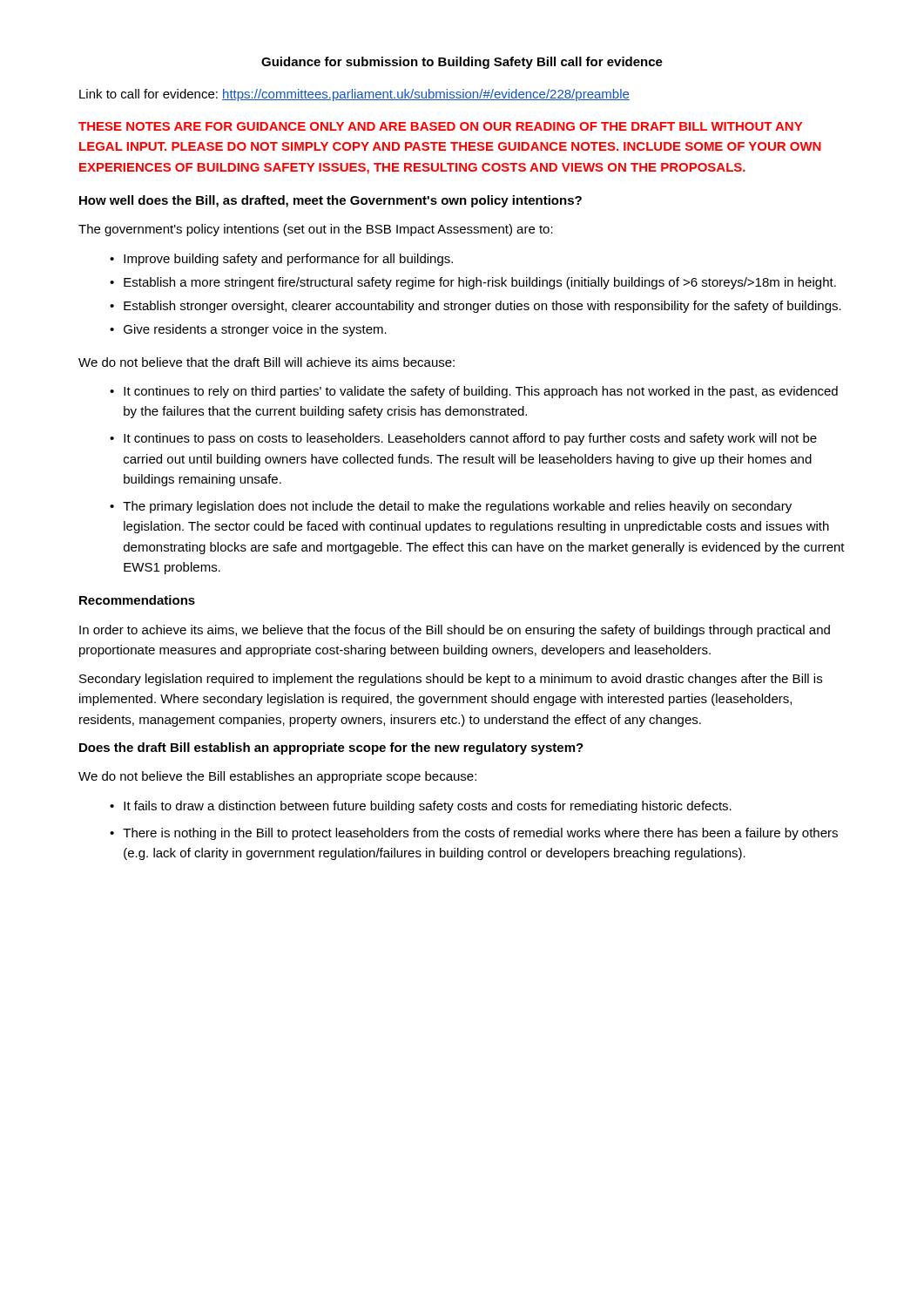Find the block on this page that starts "In order to achieve"
Viewport: 924px width, 1307px height.
coord(455,639)
